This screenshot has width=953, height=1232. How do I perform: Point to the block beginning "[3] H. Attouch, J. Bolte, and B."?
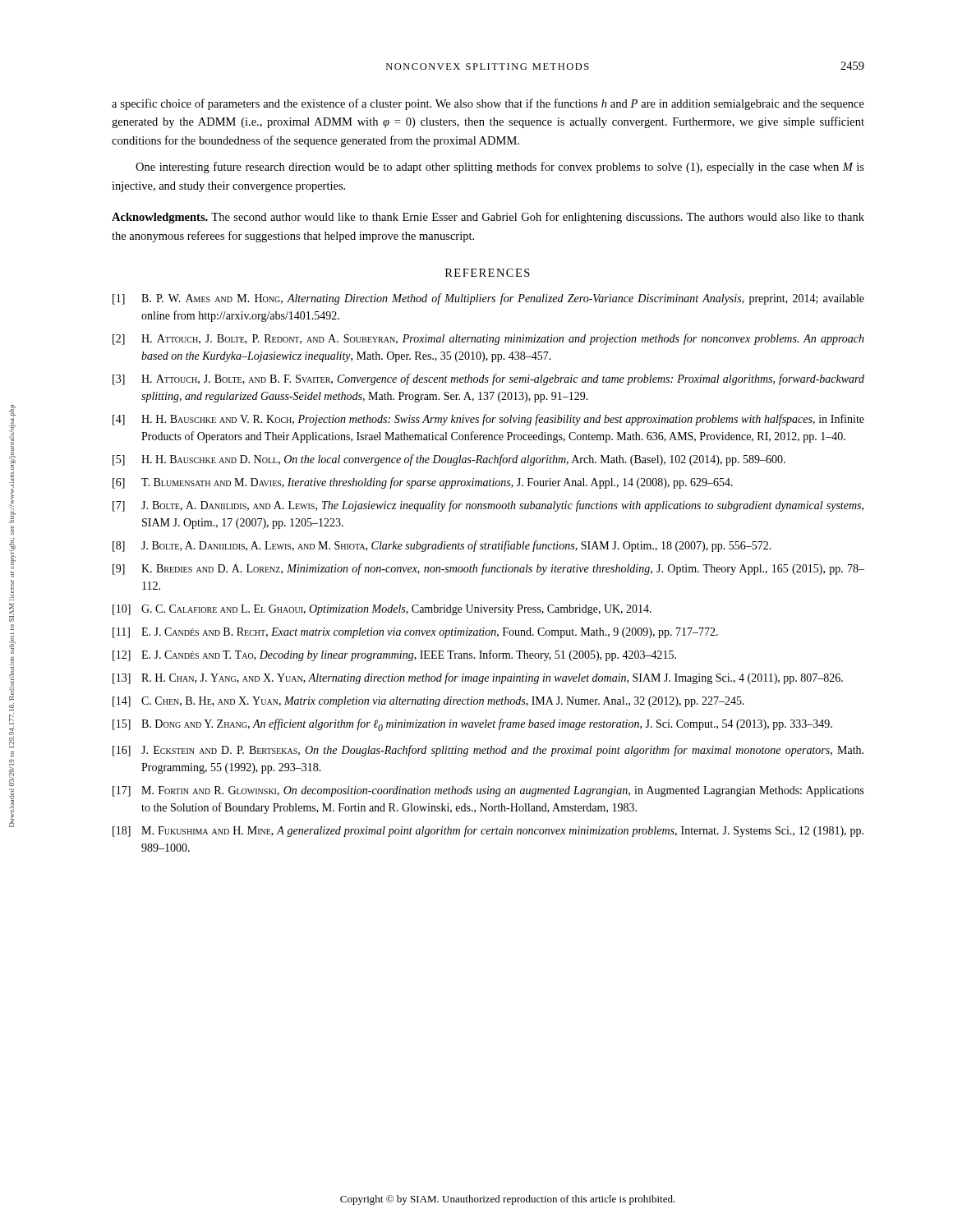(x=488, y=388)
